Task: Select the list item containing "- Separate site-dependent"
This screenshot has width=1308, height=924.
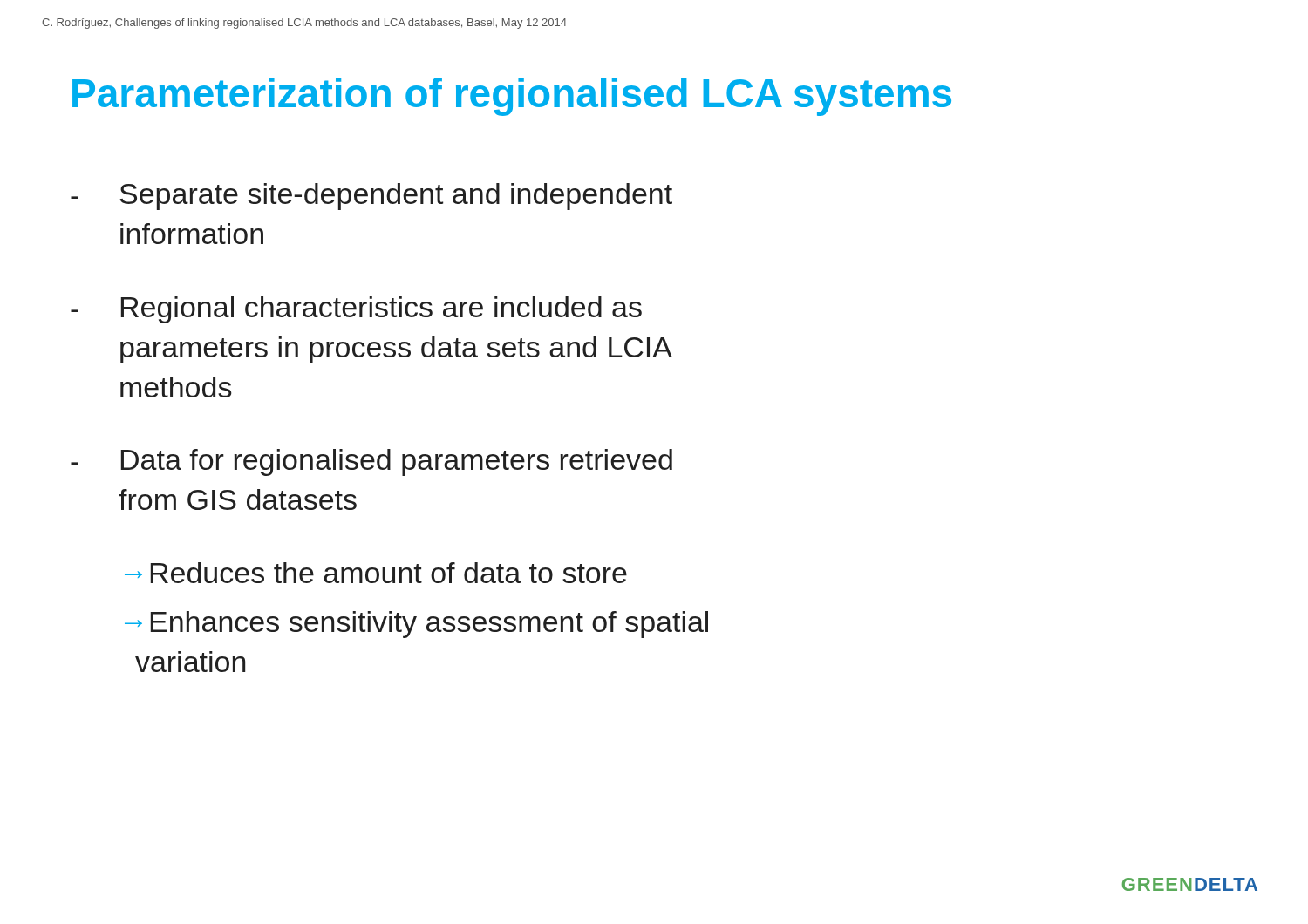Action: coord(654,214)
